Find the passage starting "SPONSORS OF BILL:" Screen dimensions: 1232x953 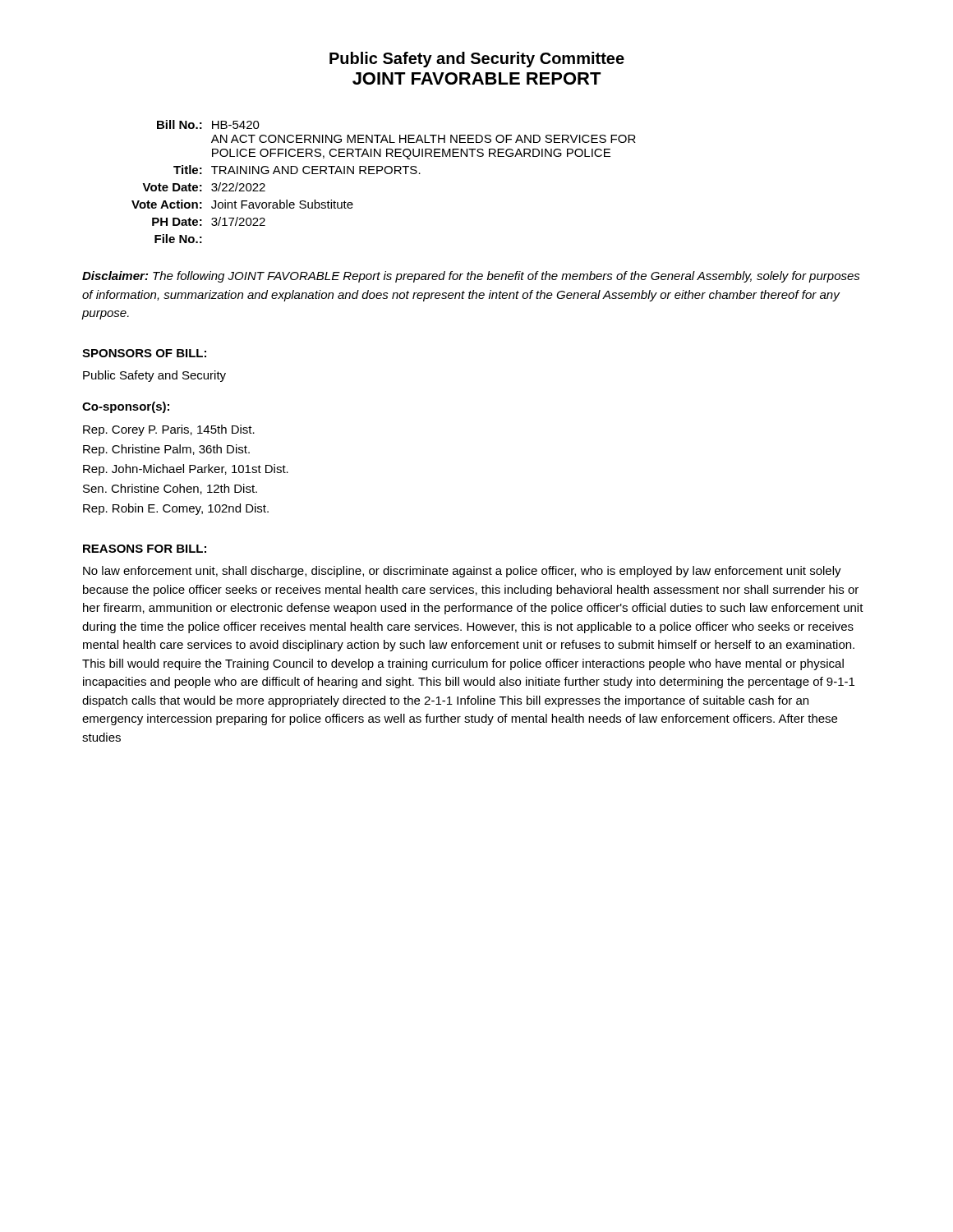click(x=145, y=352)
